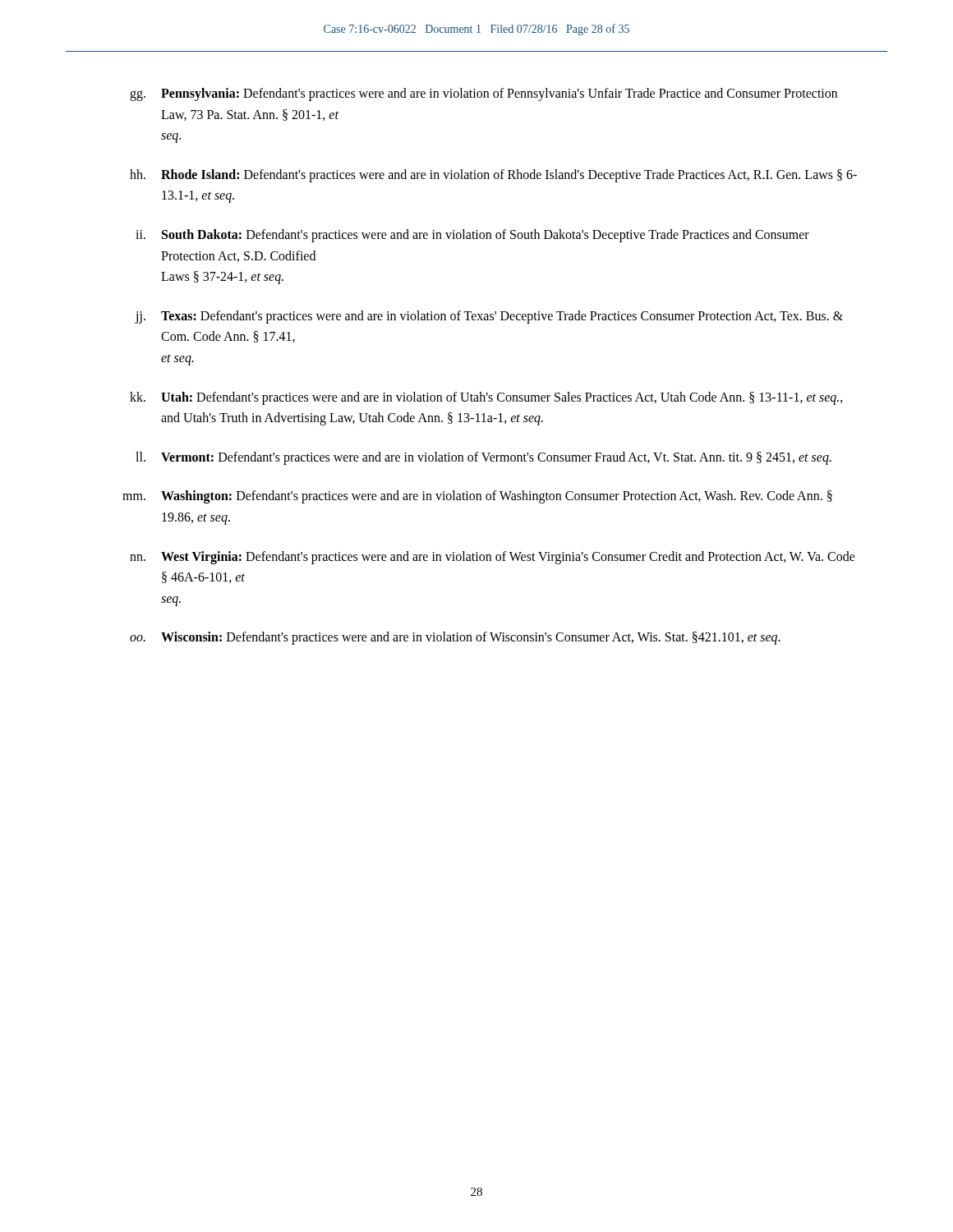
Task: Locate the element starting "kk. Utah: Defendant's practices"
Action: point(476,407)
